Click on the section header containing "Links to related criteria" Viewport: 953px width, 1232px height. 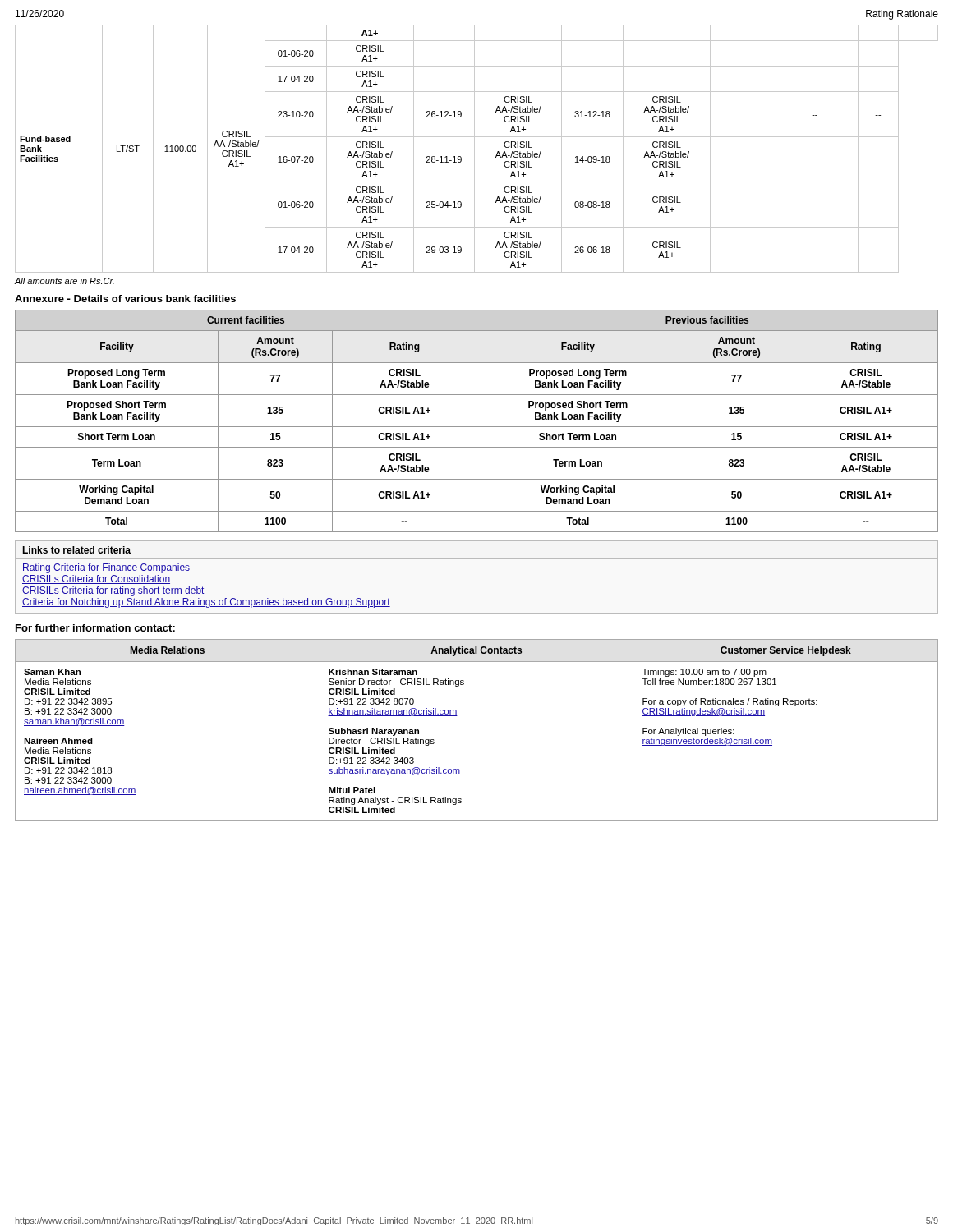[76, 550]
